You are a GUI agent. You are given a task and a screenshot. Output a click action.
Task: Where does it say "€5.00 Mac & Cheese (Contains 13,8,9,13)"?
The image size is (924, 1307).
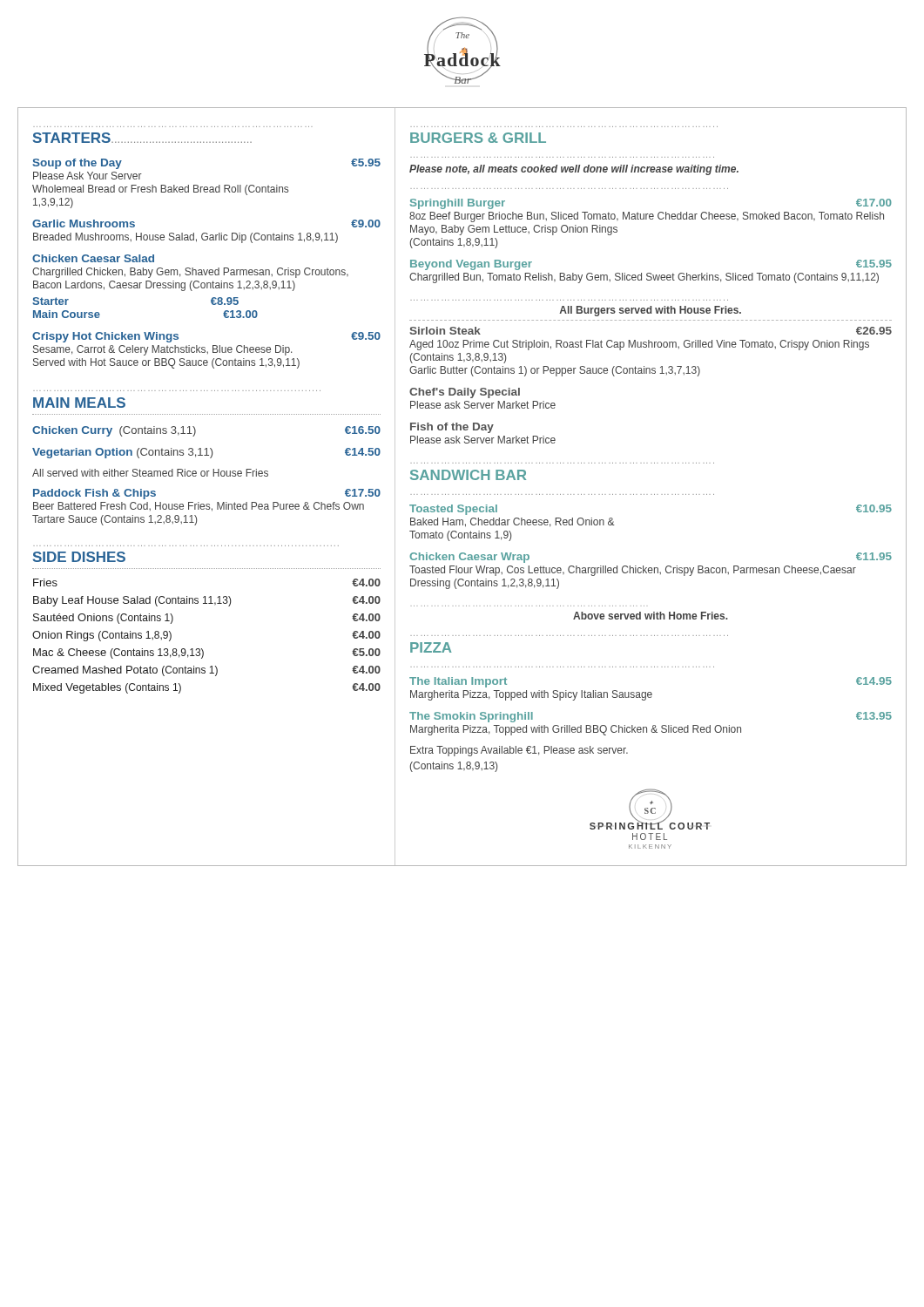[206, 652]
